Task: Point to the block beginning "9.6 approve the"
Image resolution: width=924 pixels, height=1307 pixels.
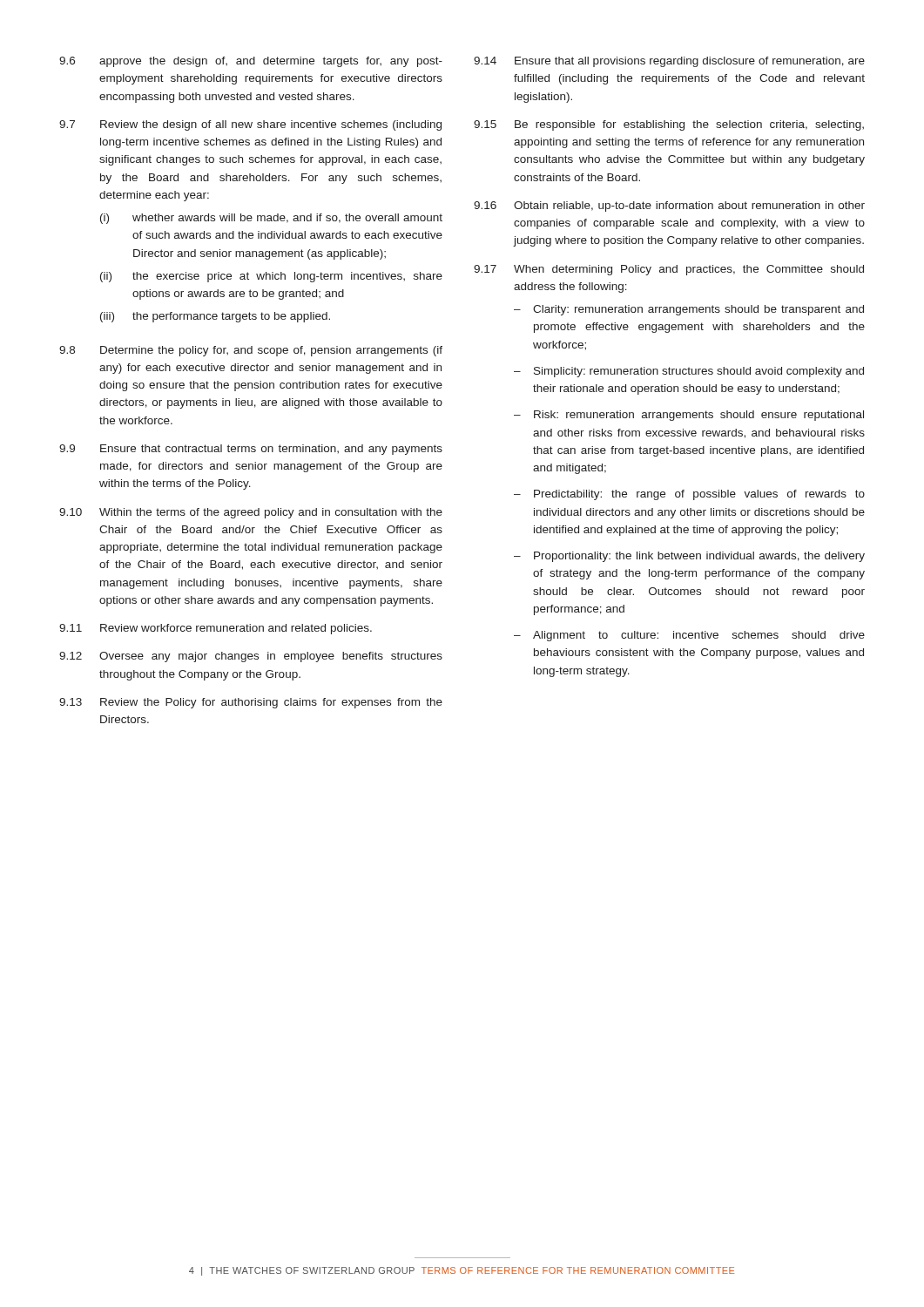Action: coord(251,79)
